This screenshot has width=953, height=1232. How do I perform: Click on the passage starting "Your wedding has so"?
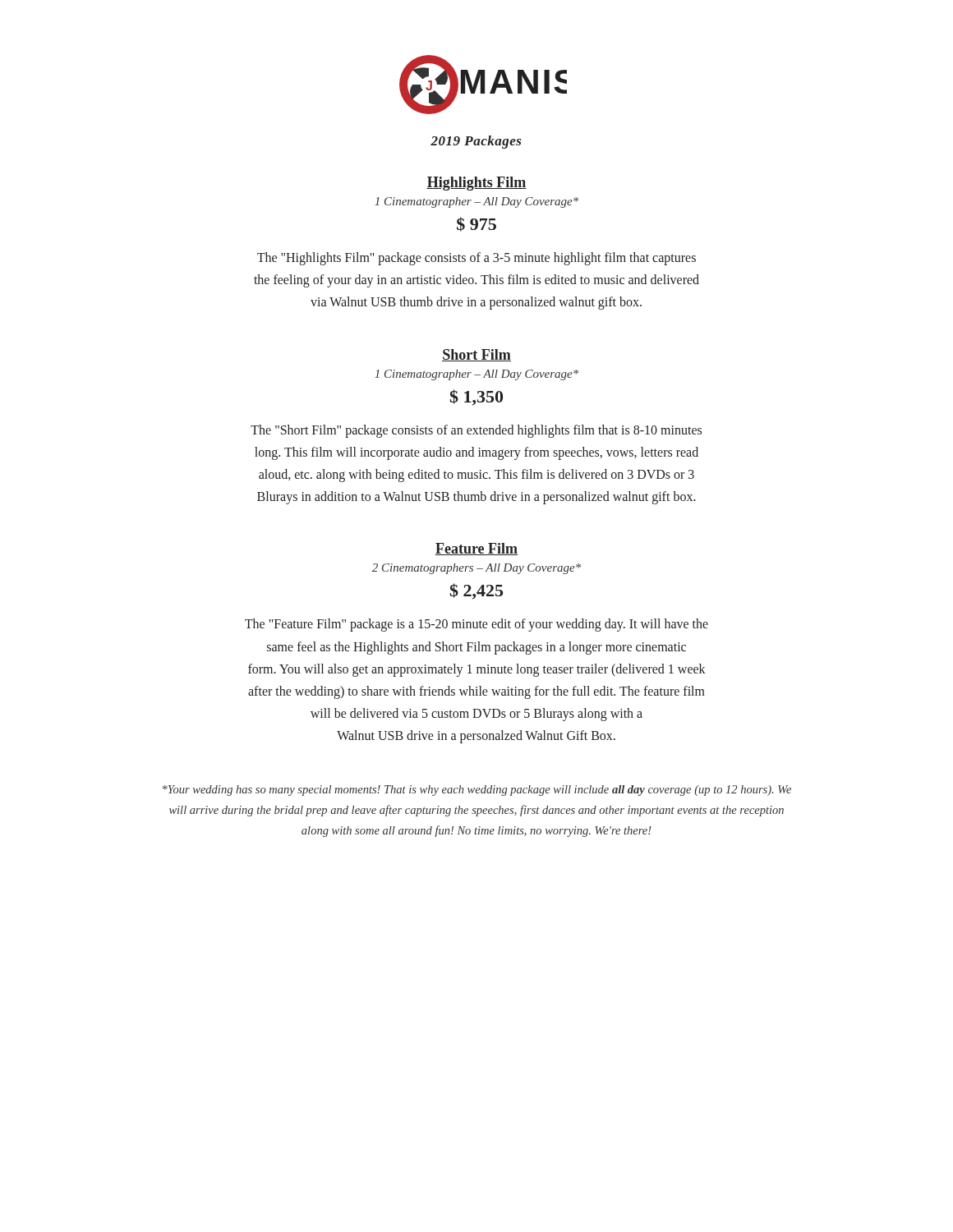(476, 810)
